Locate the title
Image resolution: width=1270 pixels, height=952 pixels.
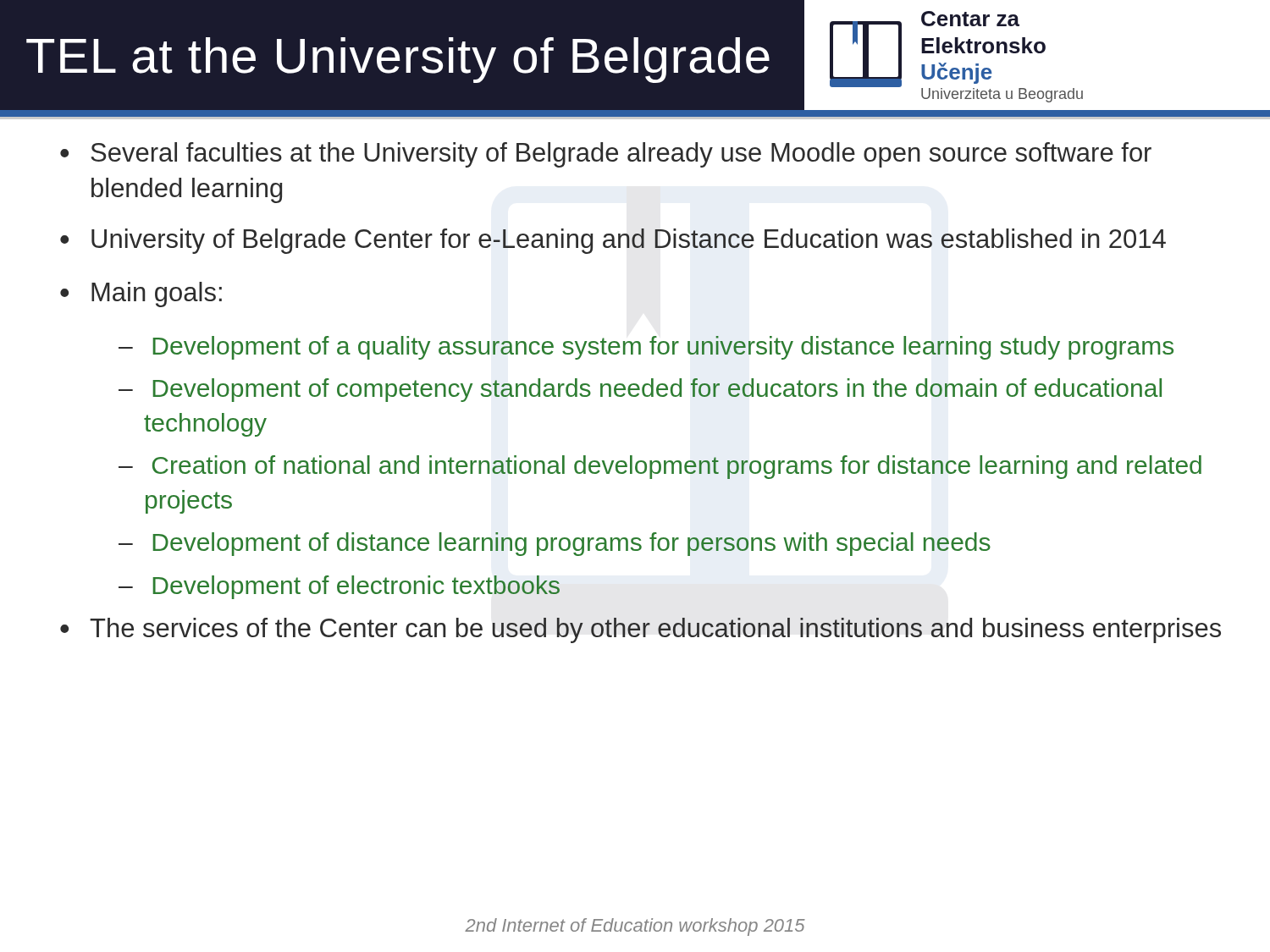click(x=399, y=55)
